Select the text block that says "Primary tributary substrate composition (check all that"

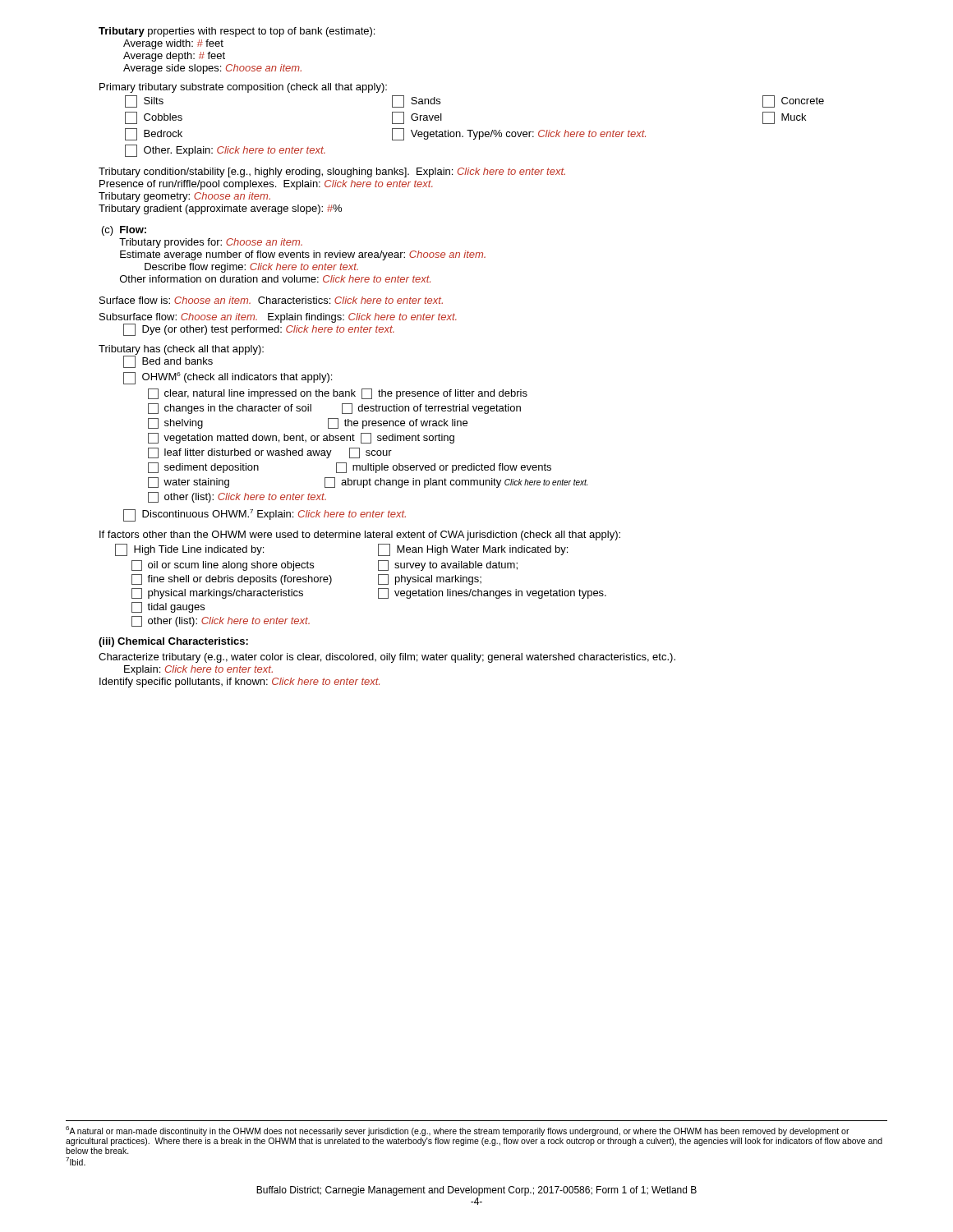[465, 120]
